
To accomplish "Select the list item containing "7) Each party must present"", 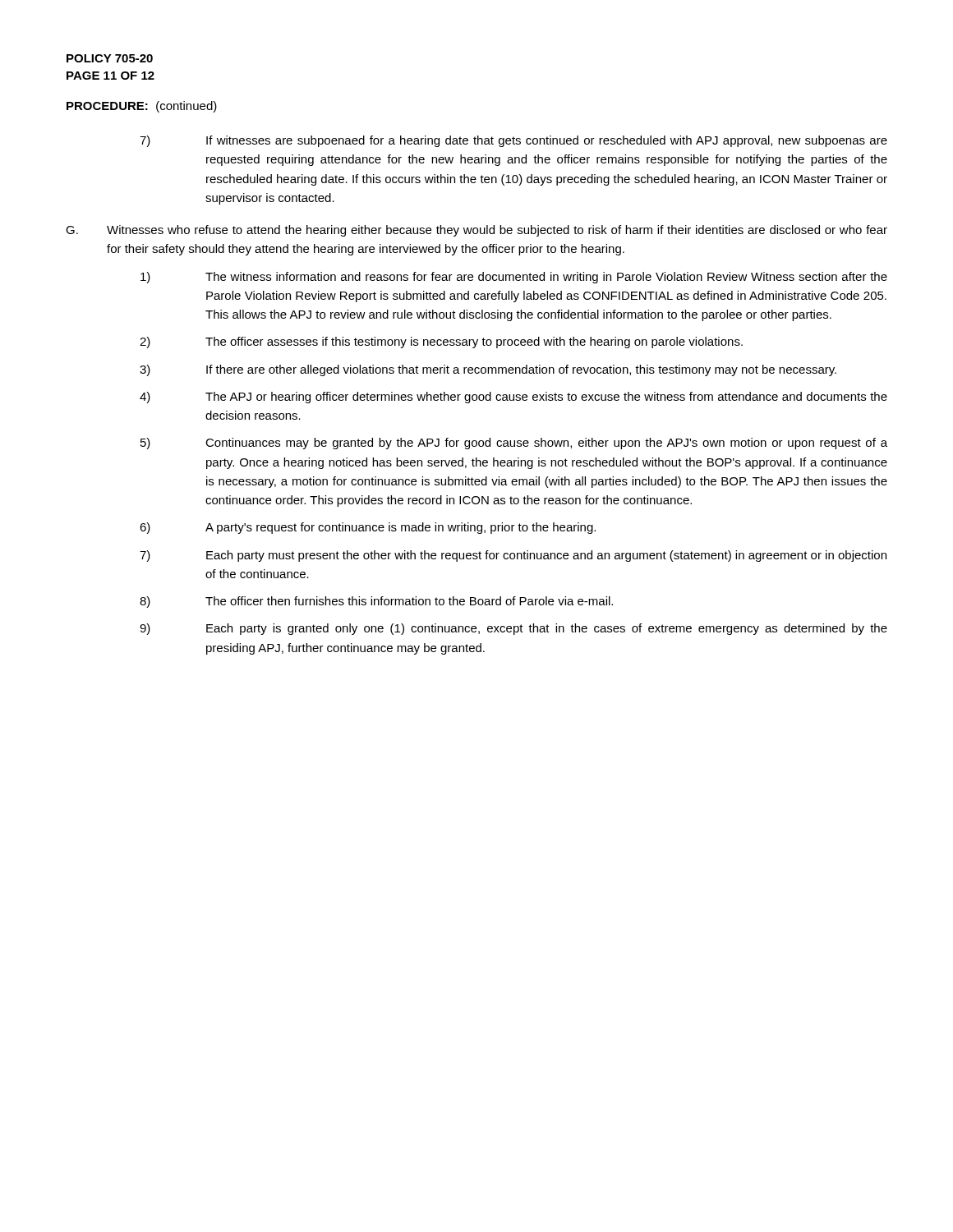I will coord(513,564).
